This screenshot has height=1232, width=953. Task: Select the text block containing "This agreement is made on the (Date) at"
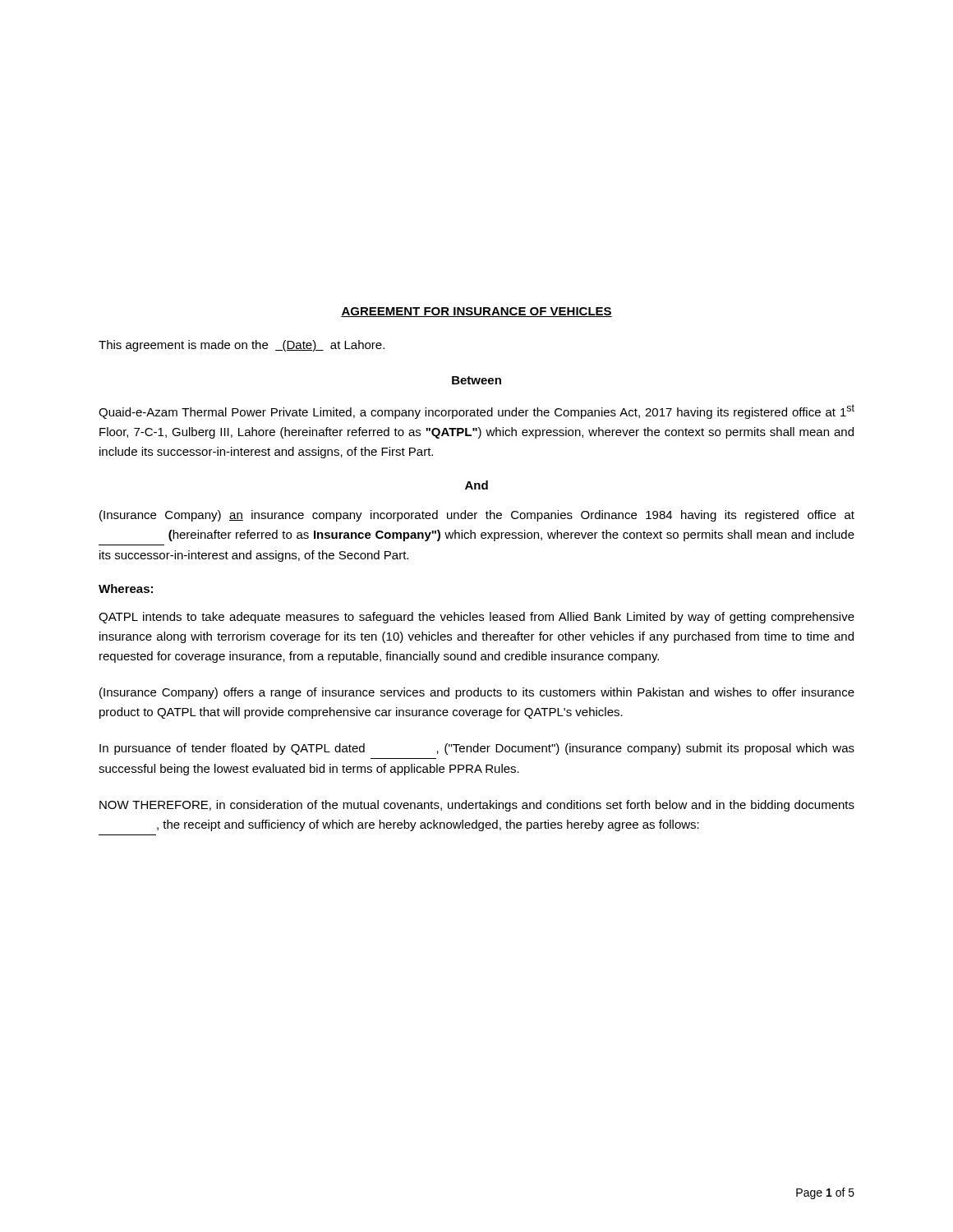coord(242,345)
